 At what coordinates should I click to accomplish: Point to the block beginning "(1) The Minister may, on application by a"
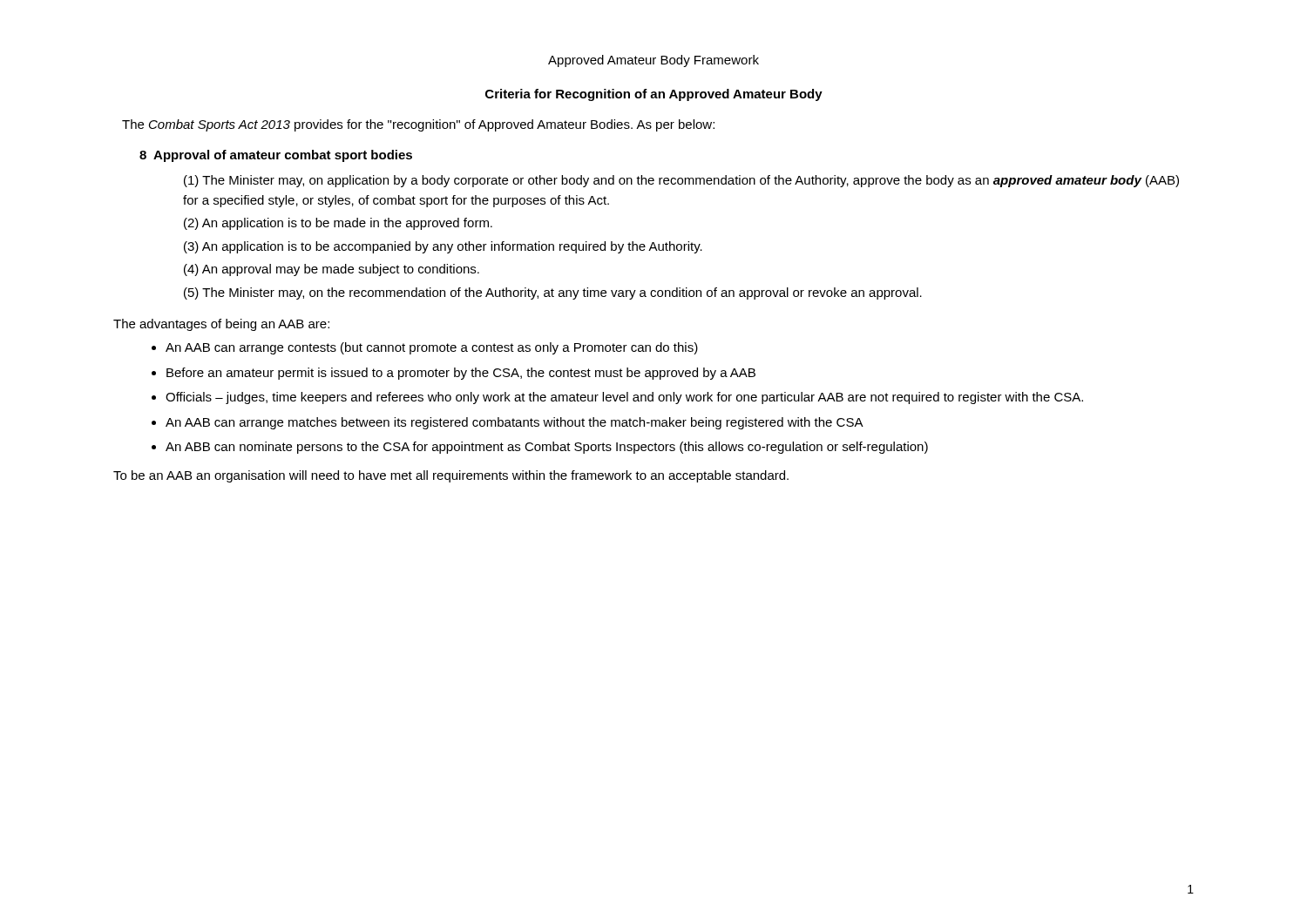(688, 236)
